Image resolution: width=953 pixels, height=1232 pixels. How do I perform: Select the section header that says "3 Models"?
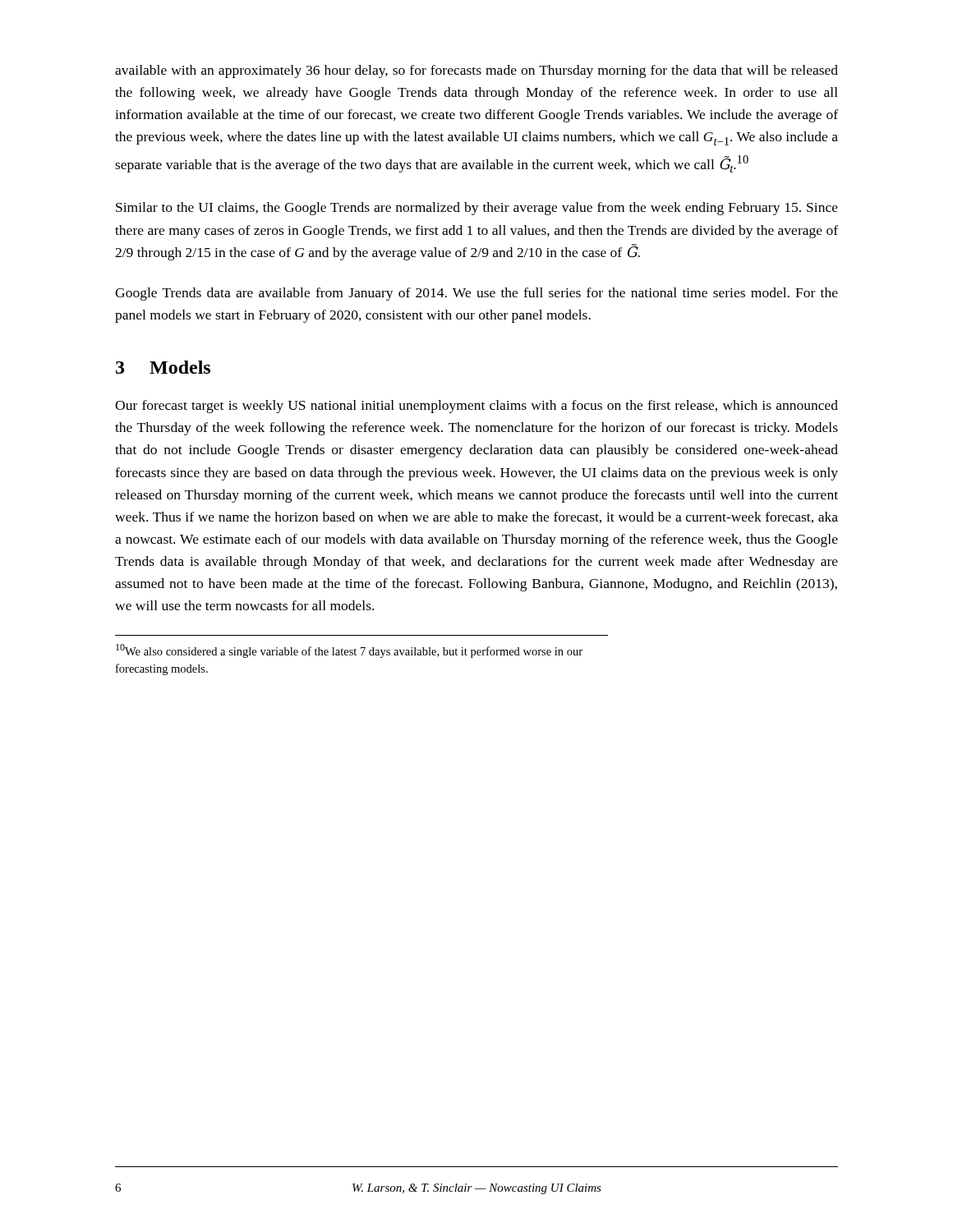[x=163, y=367]
